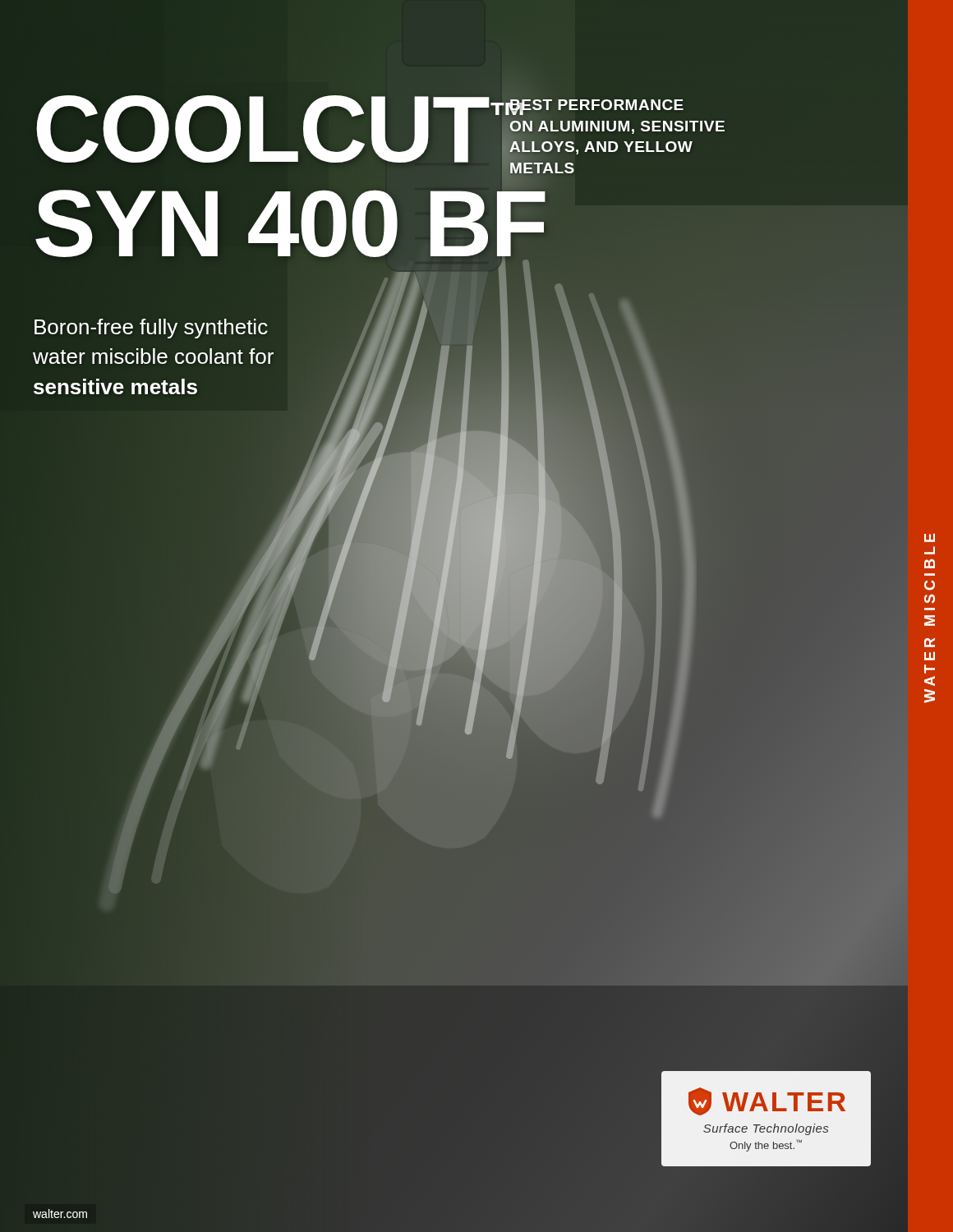Viewport: 953px width, 1232px height.
Task: Find "COOLCUT™ SYN 400 BF" on this page
Action: pyautogui.click(x=290, y=177)
